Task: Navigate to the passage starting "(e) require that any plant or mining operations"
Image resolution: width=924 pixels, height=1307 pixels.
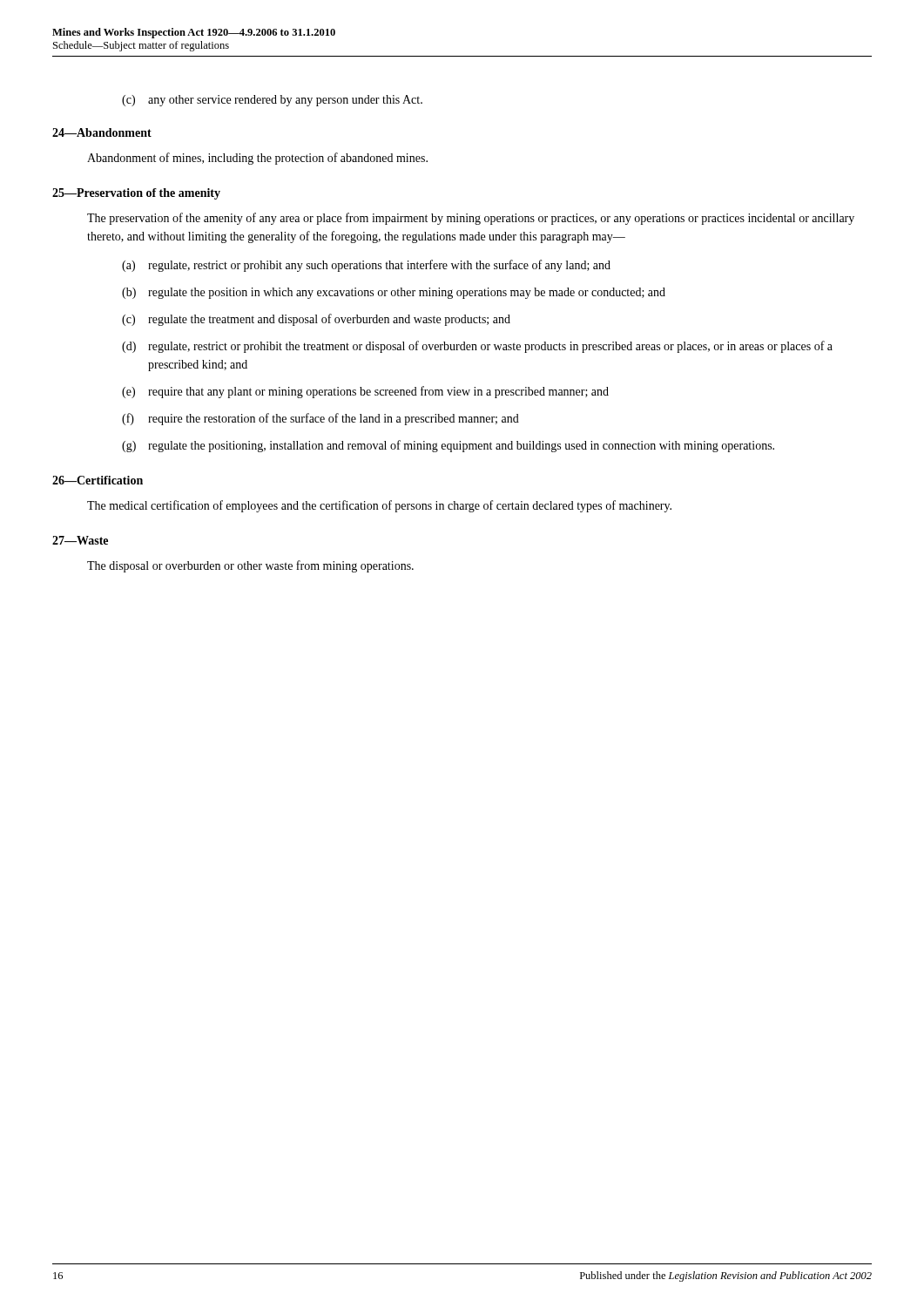Action: [x=365, y=392]
